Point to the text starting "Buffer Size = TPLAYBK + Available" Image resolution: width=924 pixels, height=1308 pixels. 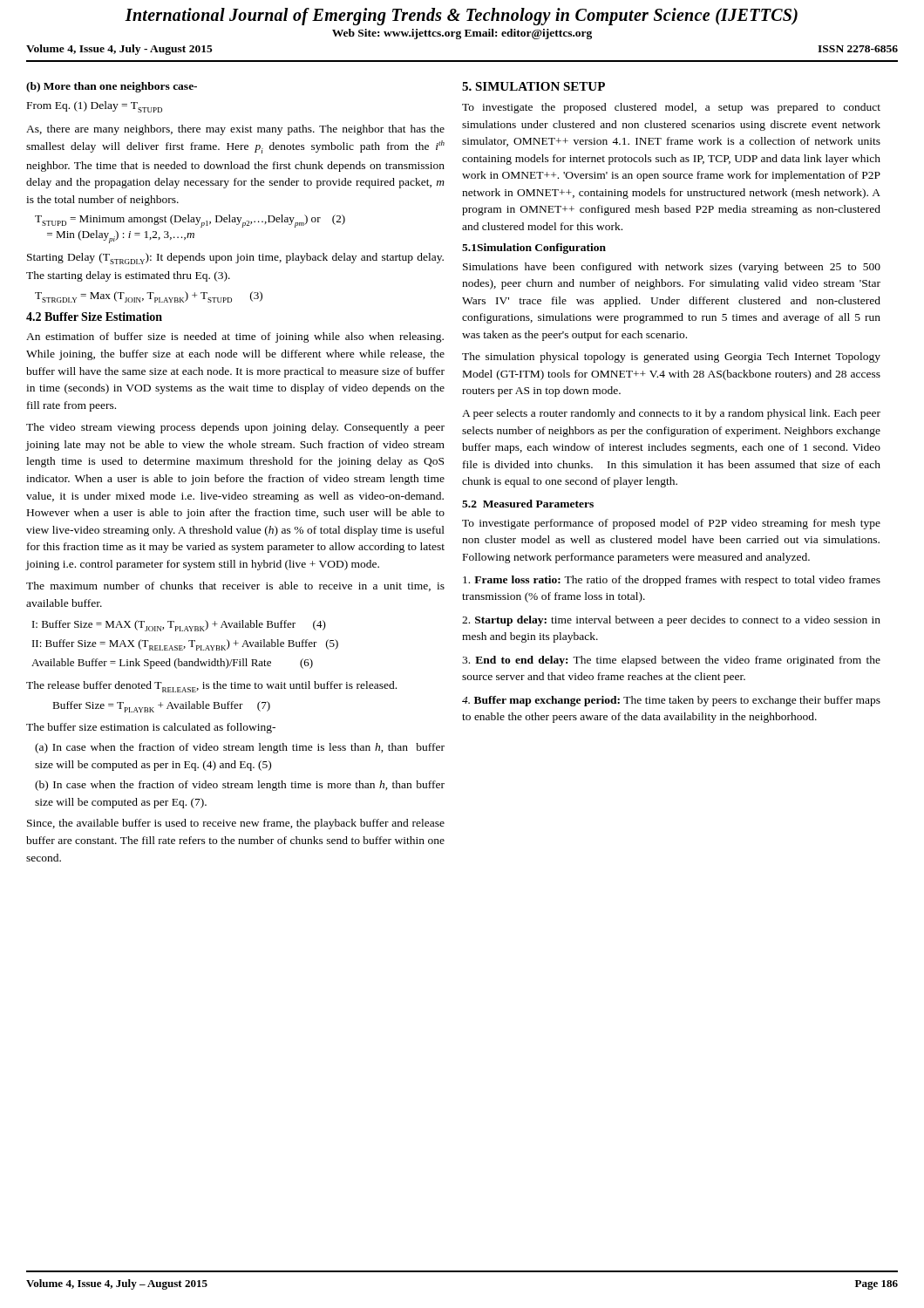pos(161,706)
